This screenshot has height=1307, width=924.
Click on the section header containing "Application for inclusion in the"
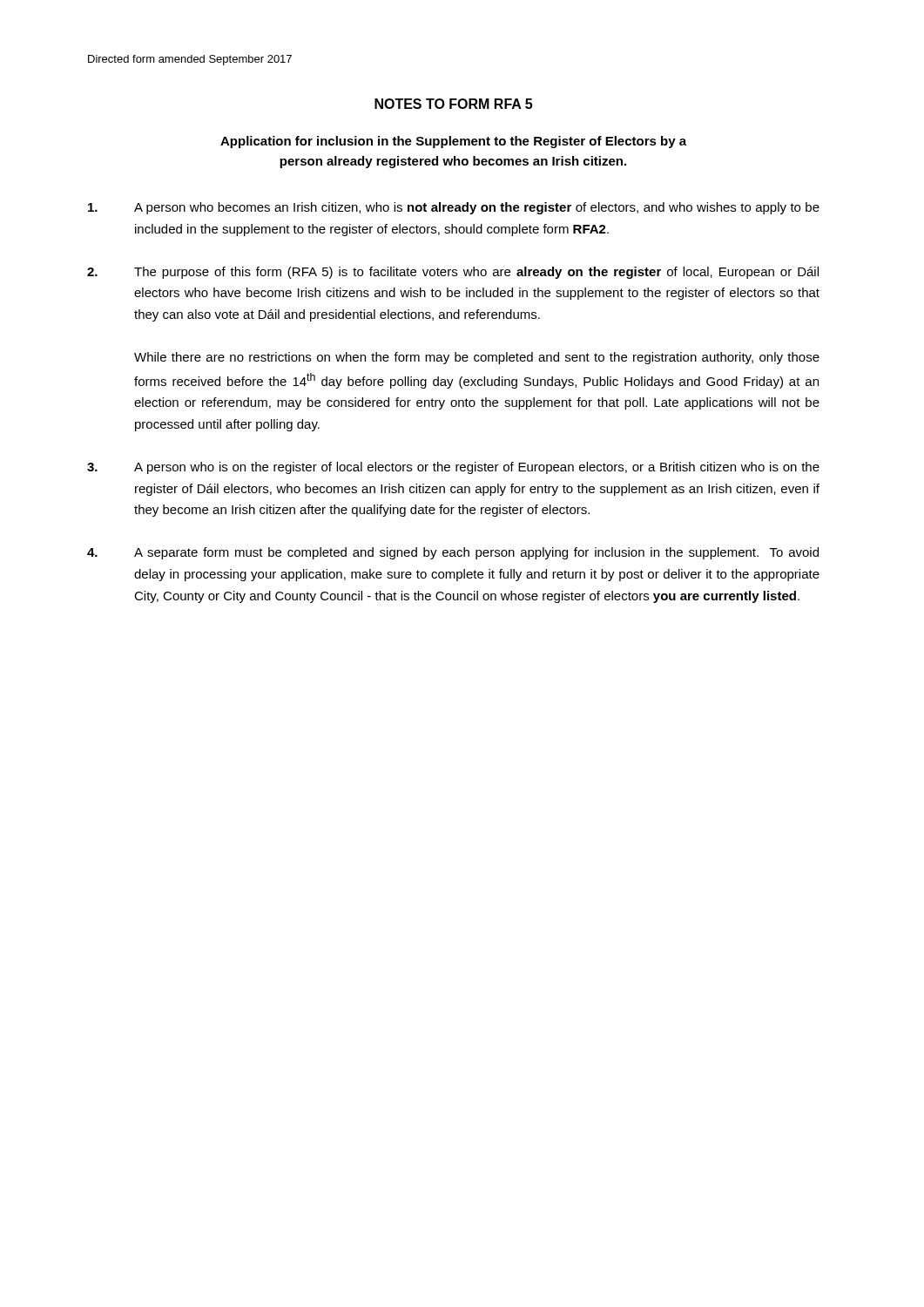453,151
